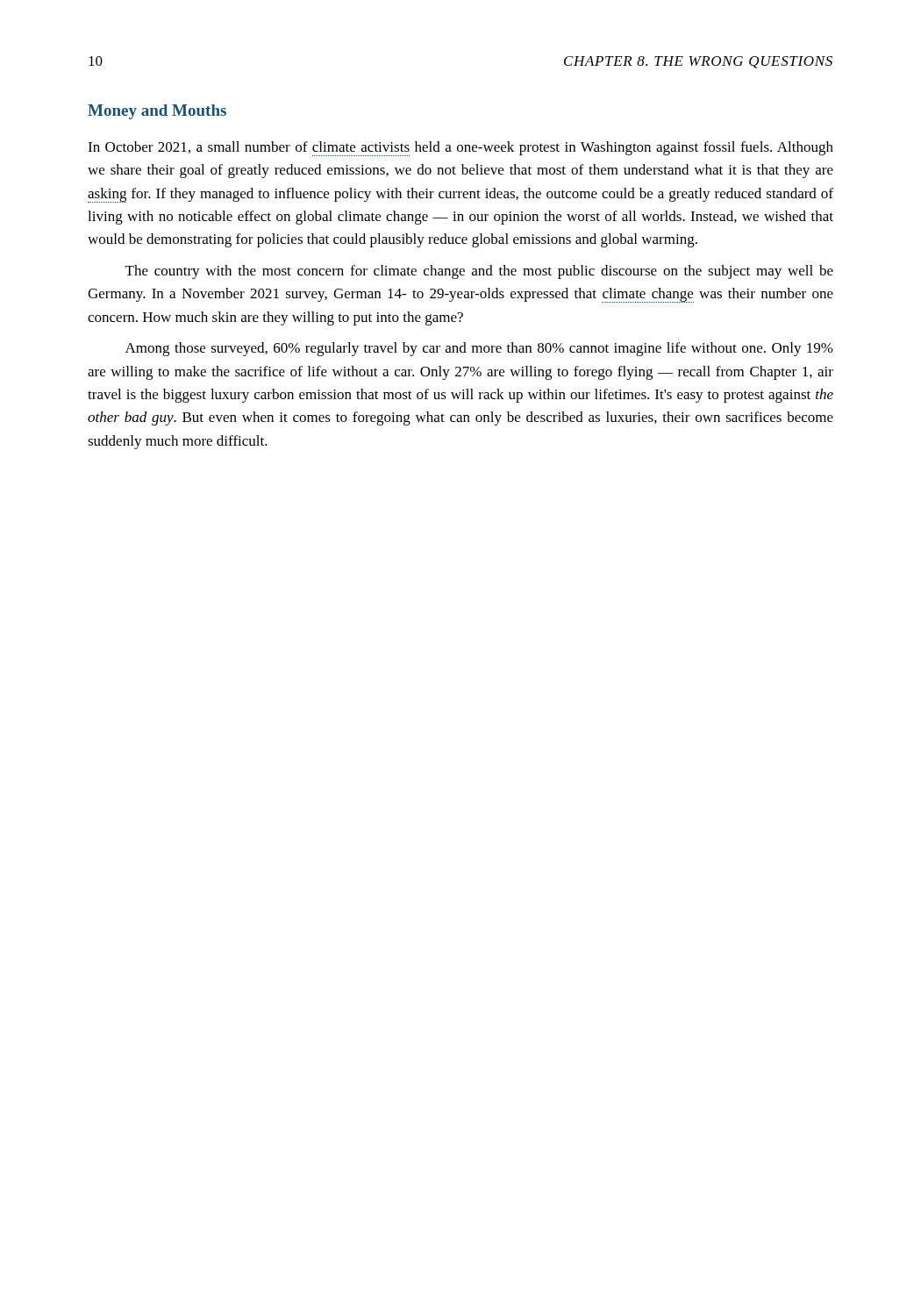Where does it say "Money and Mouths"?
Viewport: 921px width, 1316px height.
[x=157, y=110]
